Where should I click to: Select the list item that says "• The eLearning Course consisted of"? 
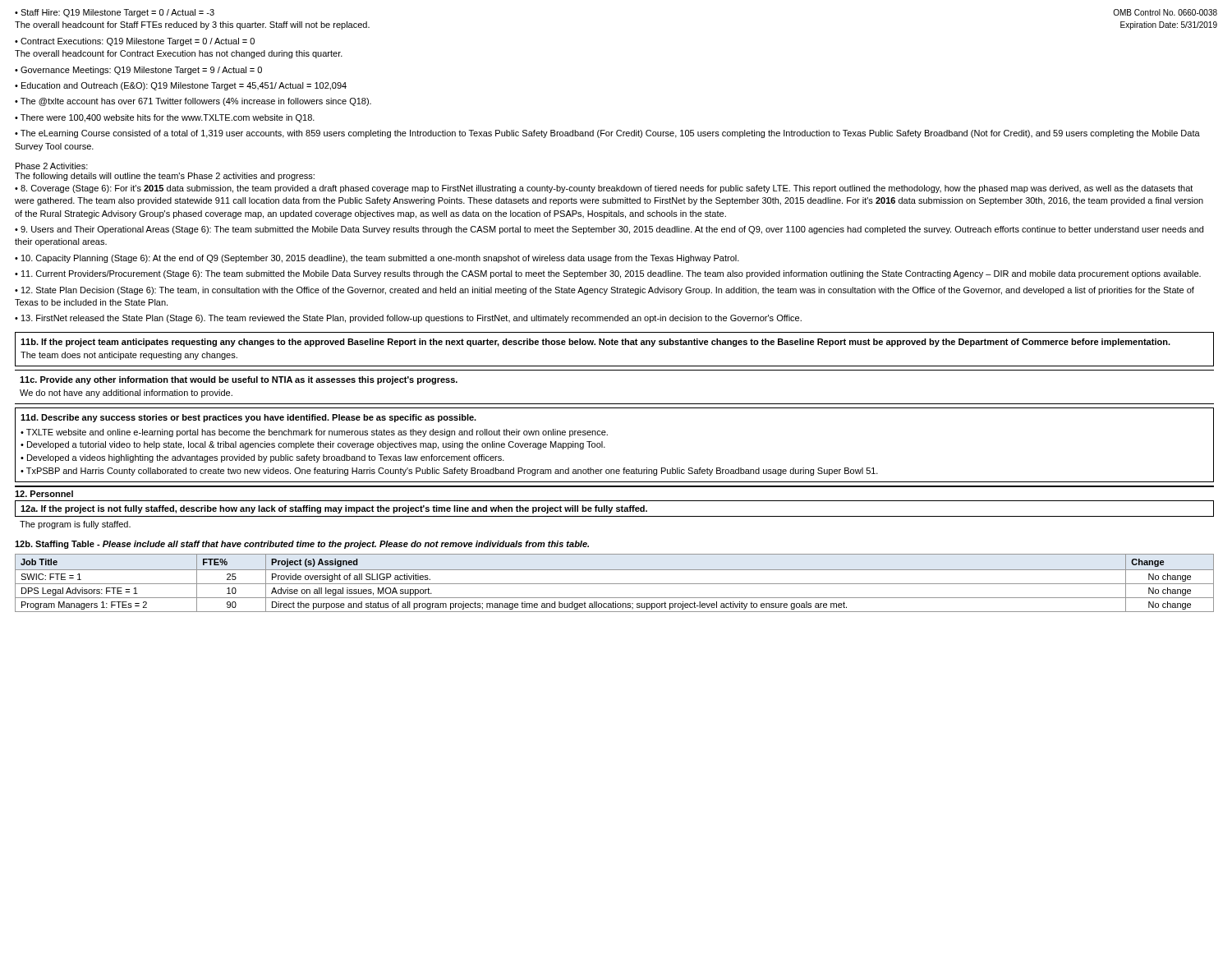607,140
